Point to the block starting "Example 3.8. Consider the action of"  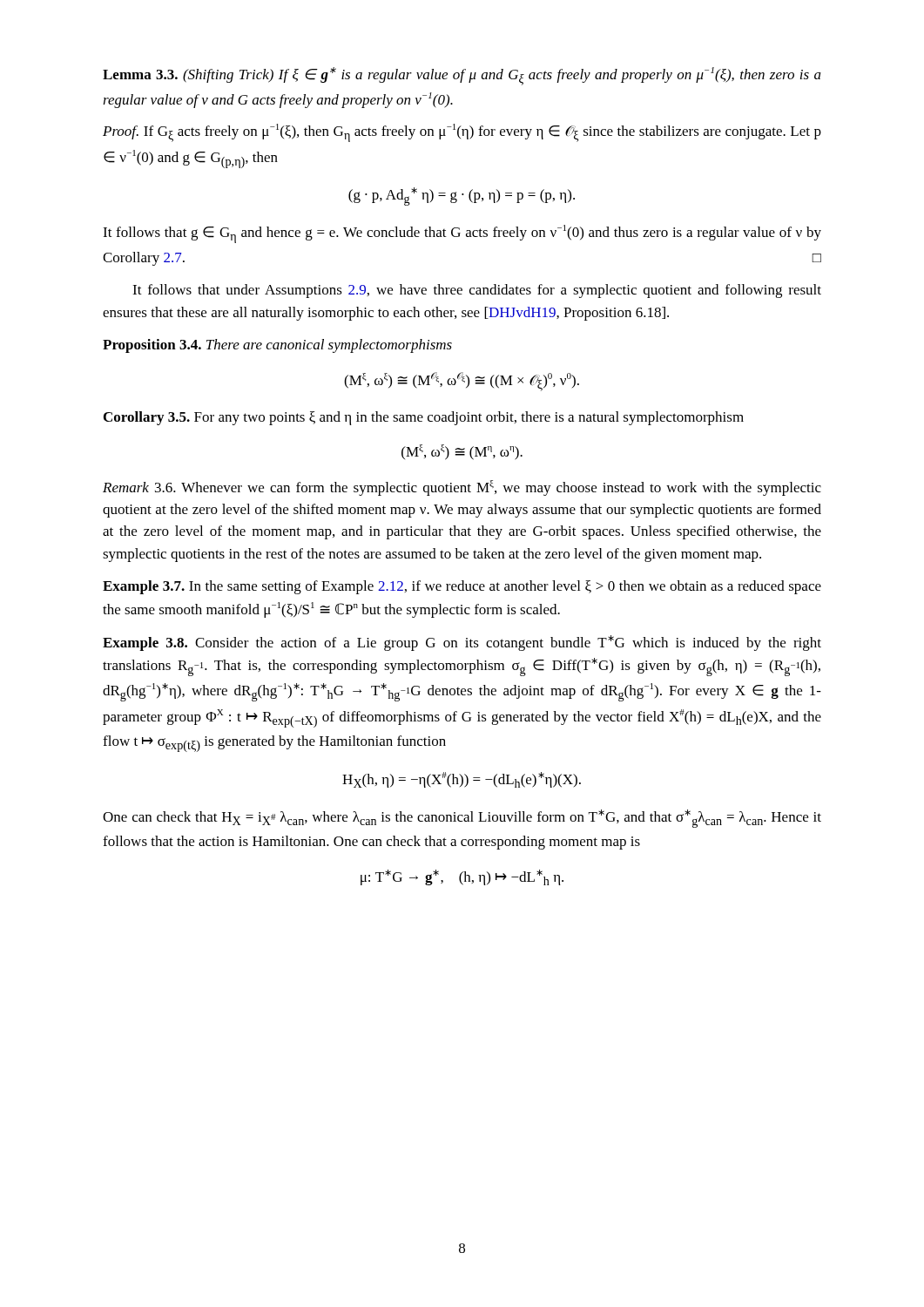click(462, 693)
